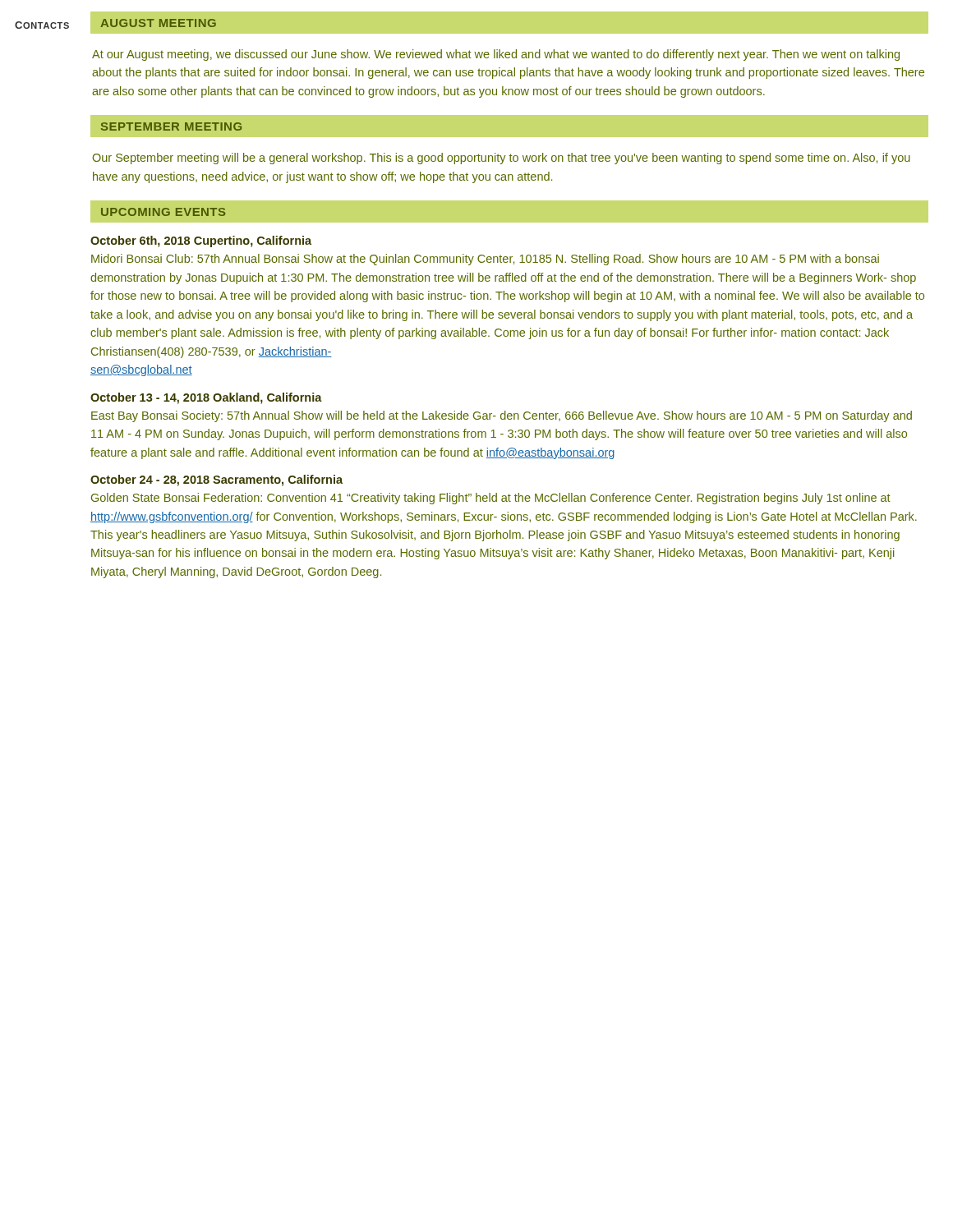Point to the block beginning "At our August meeting, we discussed"
The width and height of the screenshot is (953, 1232).
pyautogui.click(x=508, y=73)
